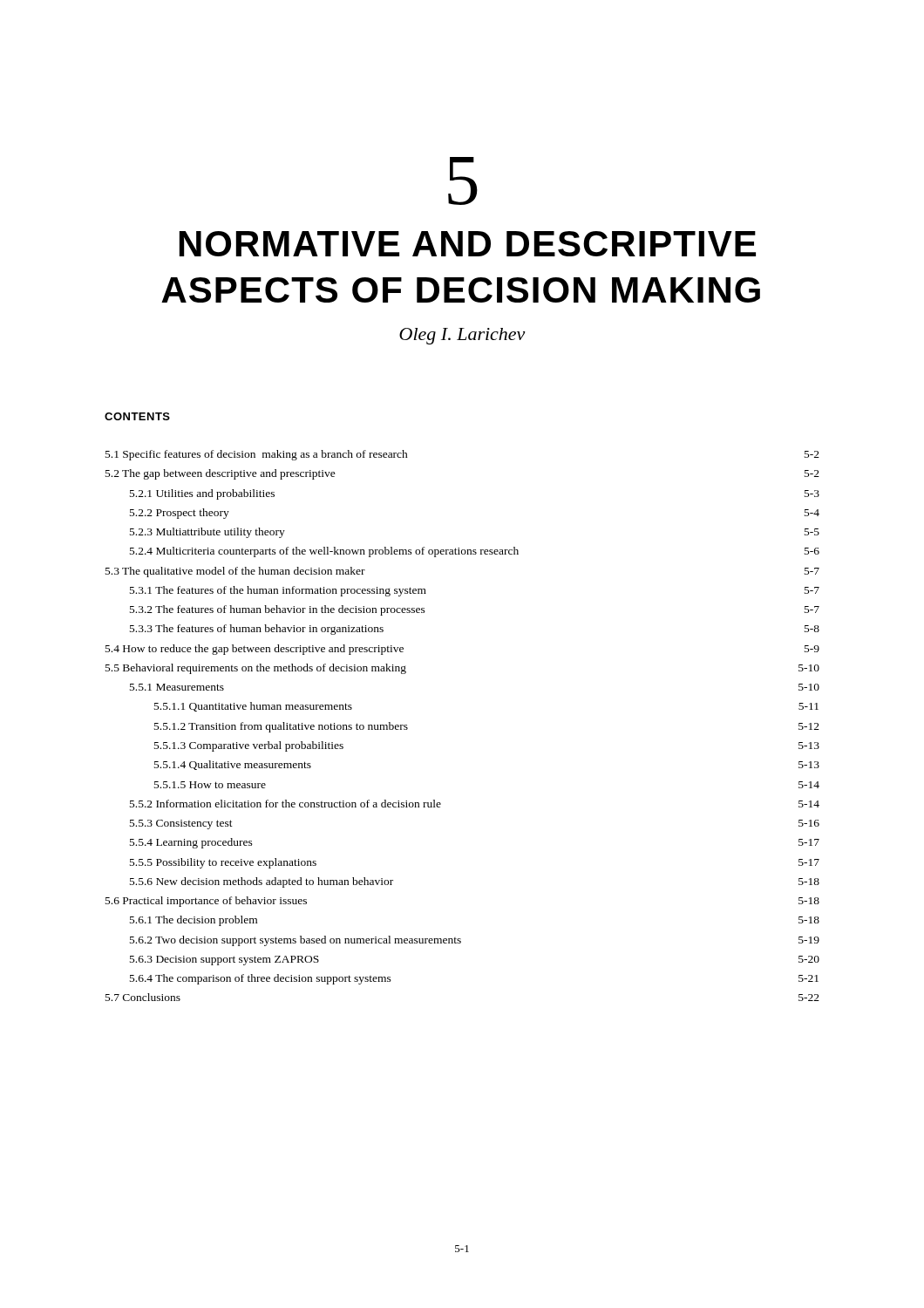The height and width of the screenshot is (1308, 924).
Task: Select the list item that says "5.6.1 The decision problem"
Action: click(197, 920)
